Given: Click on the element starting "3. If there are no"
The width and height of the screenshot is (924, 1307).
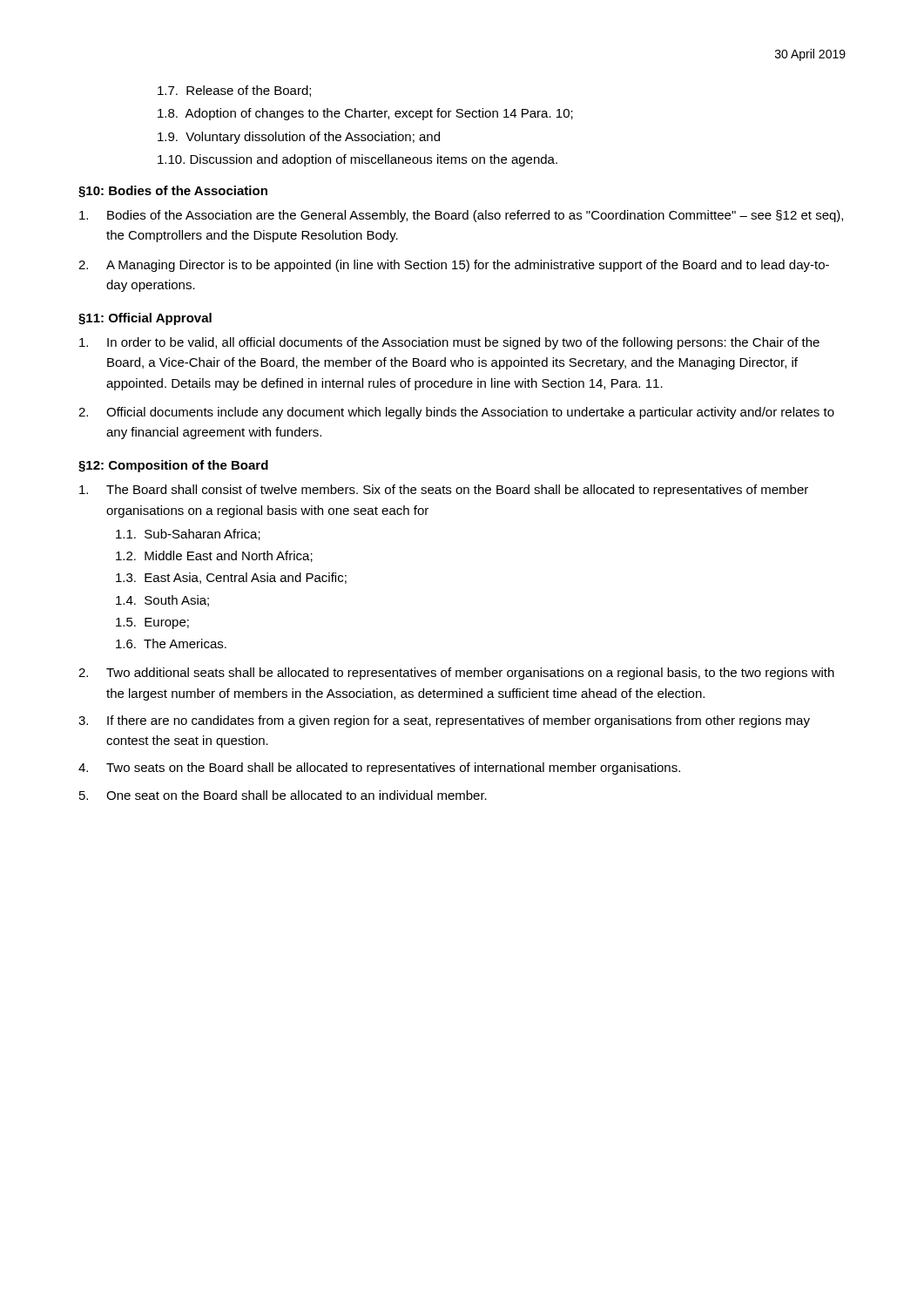Looking at the screenshot, I should click(462, 730).
